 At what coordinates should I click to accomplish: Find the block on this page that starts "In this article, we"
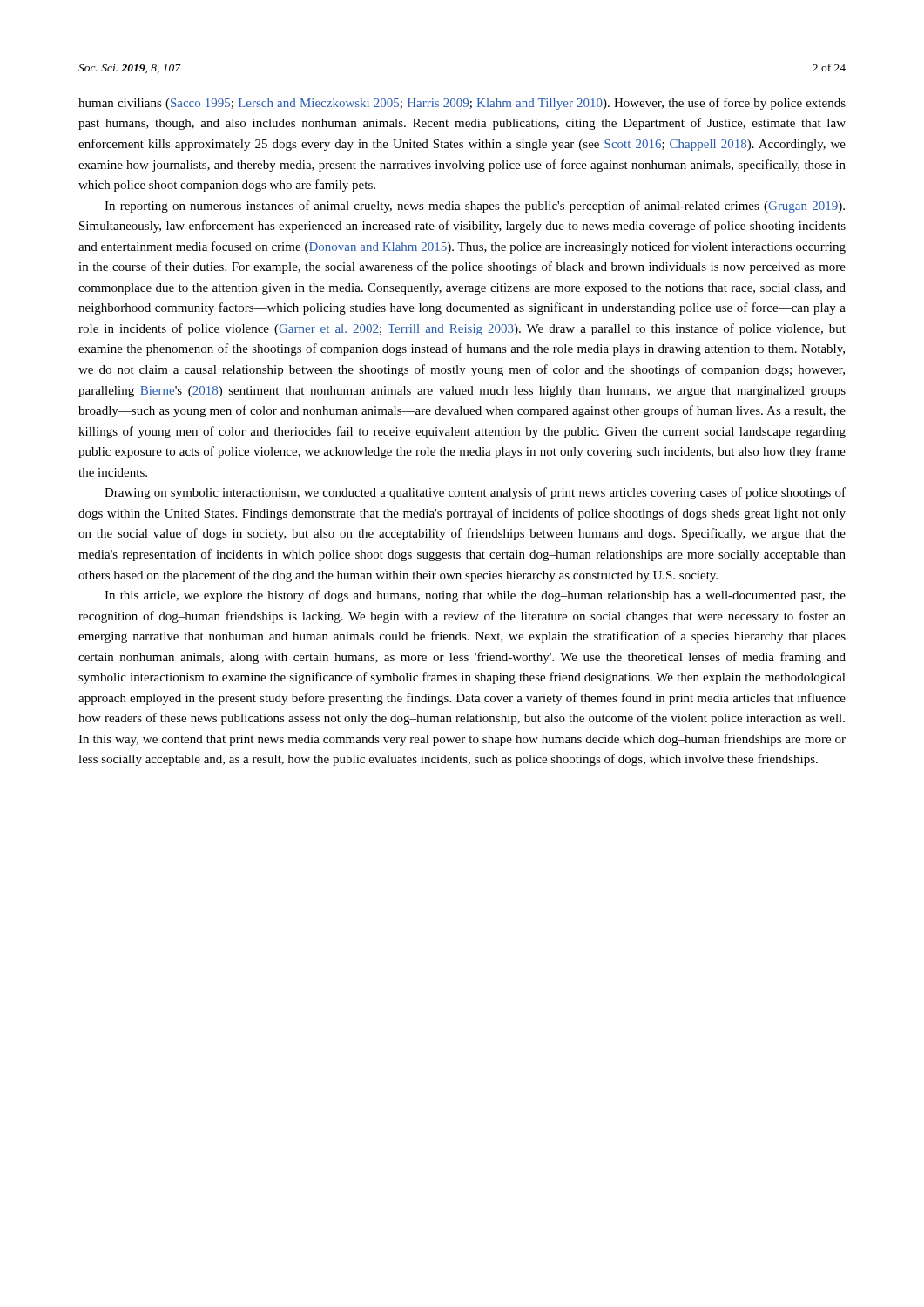tap(462, 678)
